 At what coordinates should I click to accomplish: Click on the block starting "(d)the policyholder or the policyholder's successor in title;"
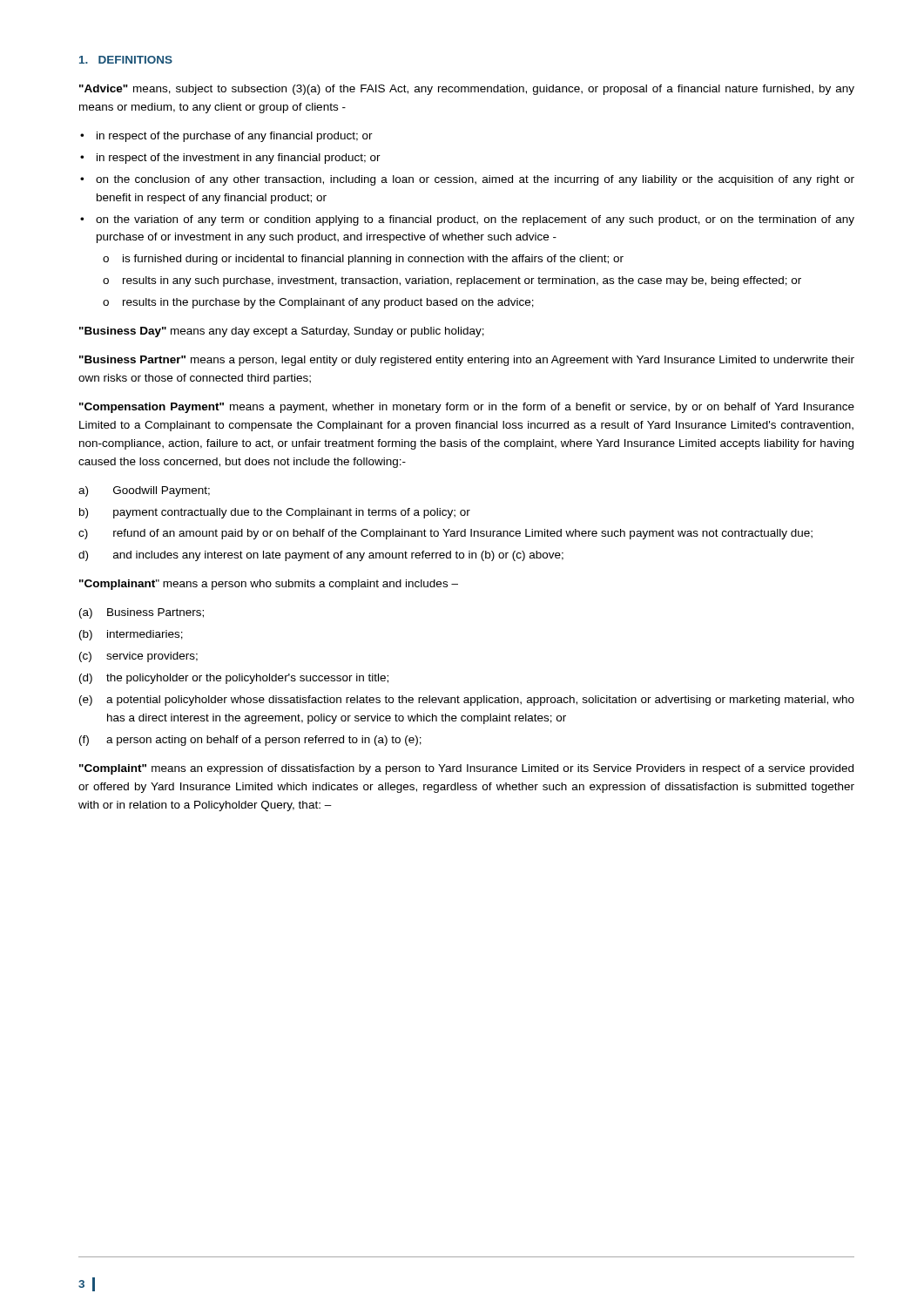pyautogui.click(x=234, y=678)
